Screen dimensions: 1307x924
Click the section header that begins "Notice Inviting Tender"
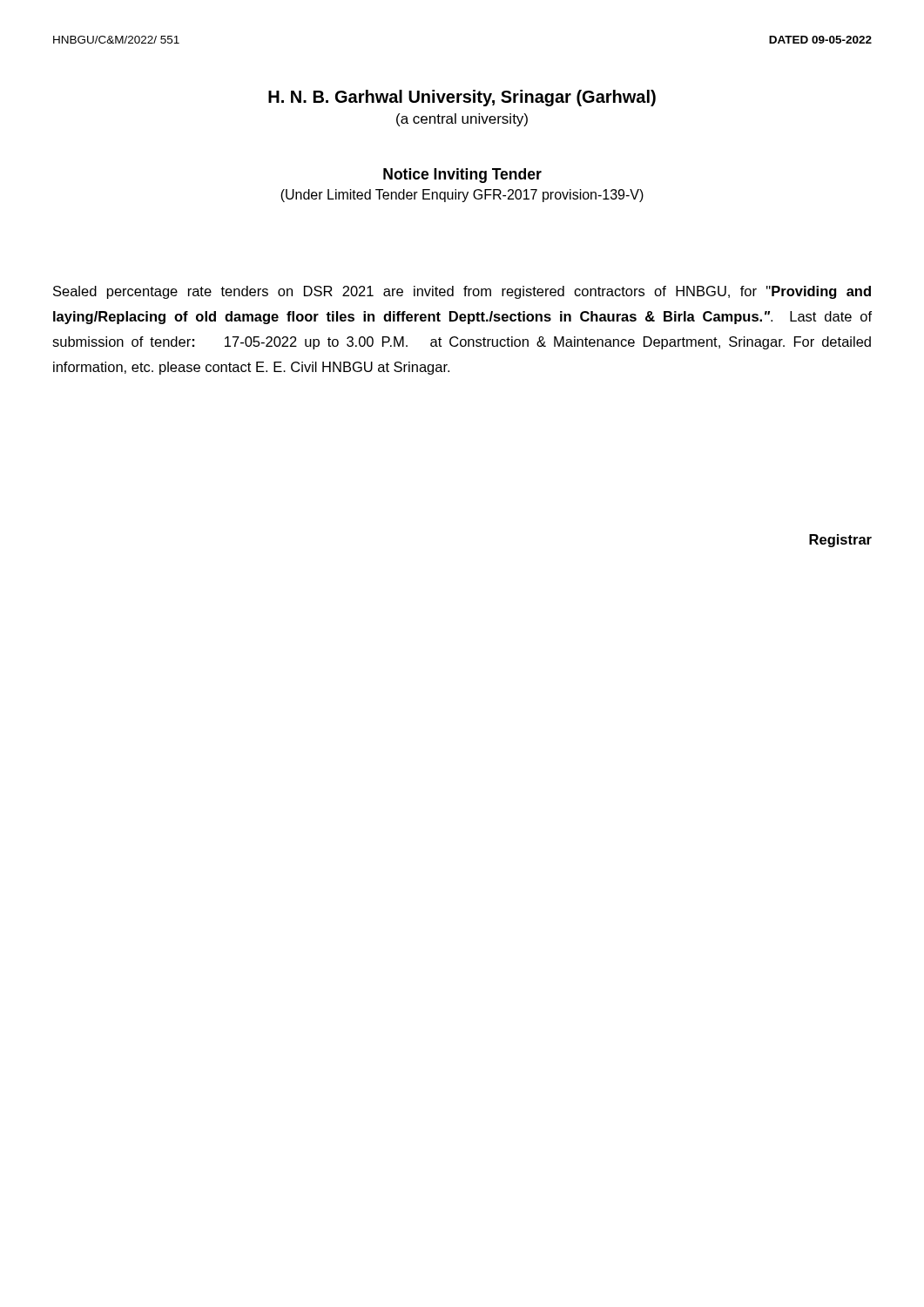pos(462,184)
